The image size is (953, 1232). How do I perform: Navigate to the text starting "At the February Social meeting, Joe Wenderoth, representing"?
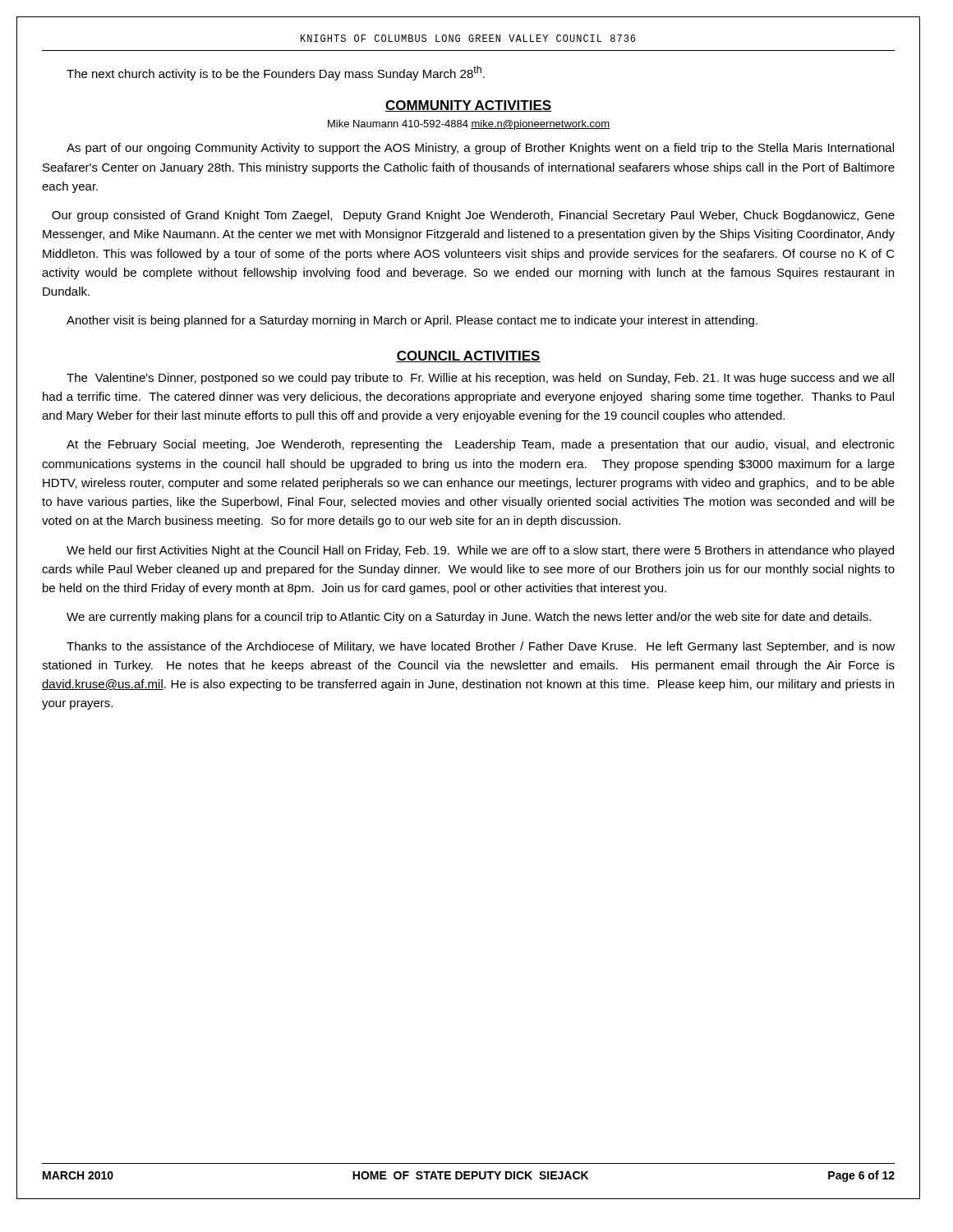(468, 482)
